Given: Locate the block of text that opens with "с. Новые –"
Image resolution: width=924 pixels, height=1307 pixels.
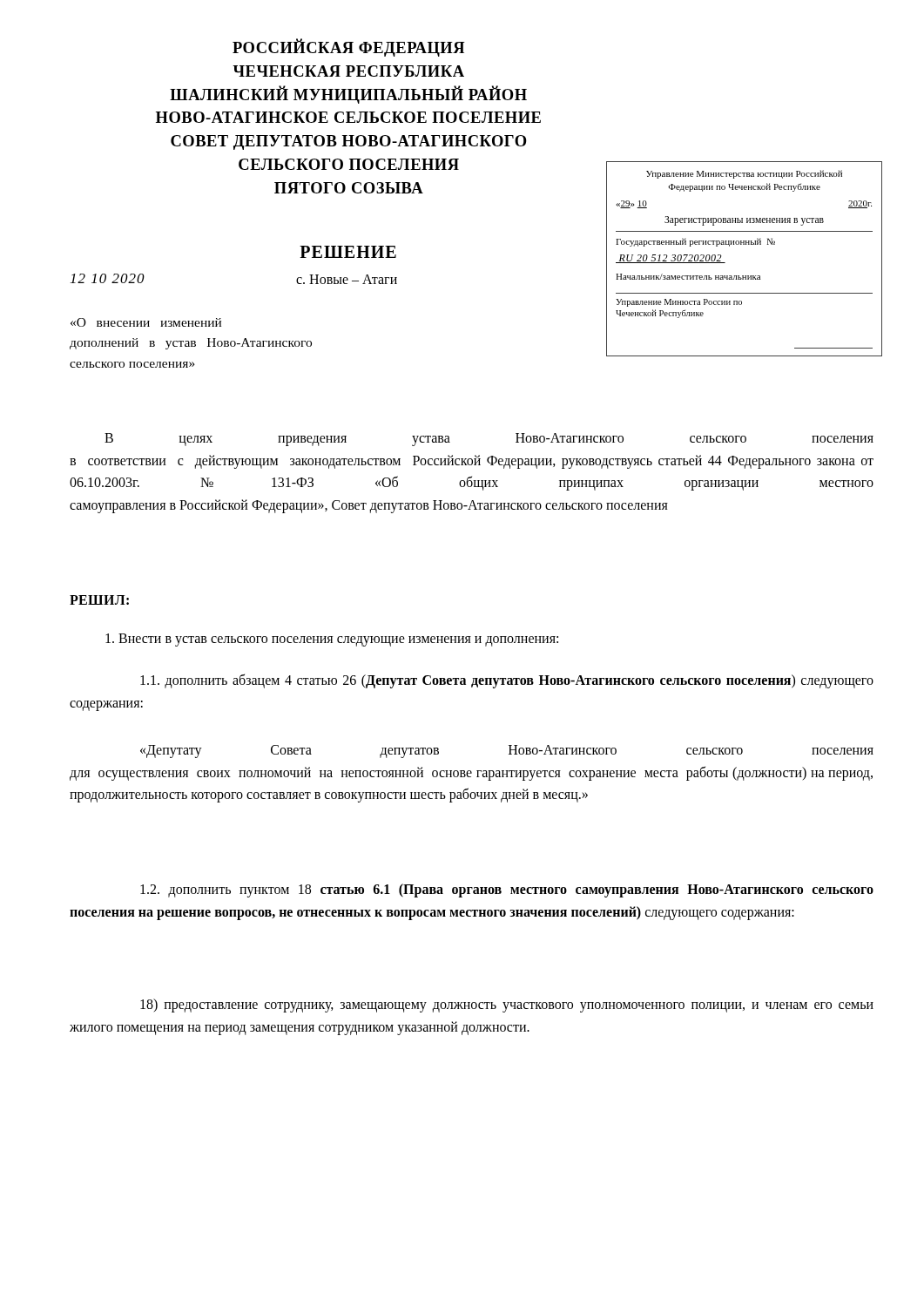Looking at the screenshot, I should (x=347, y=279).
